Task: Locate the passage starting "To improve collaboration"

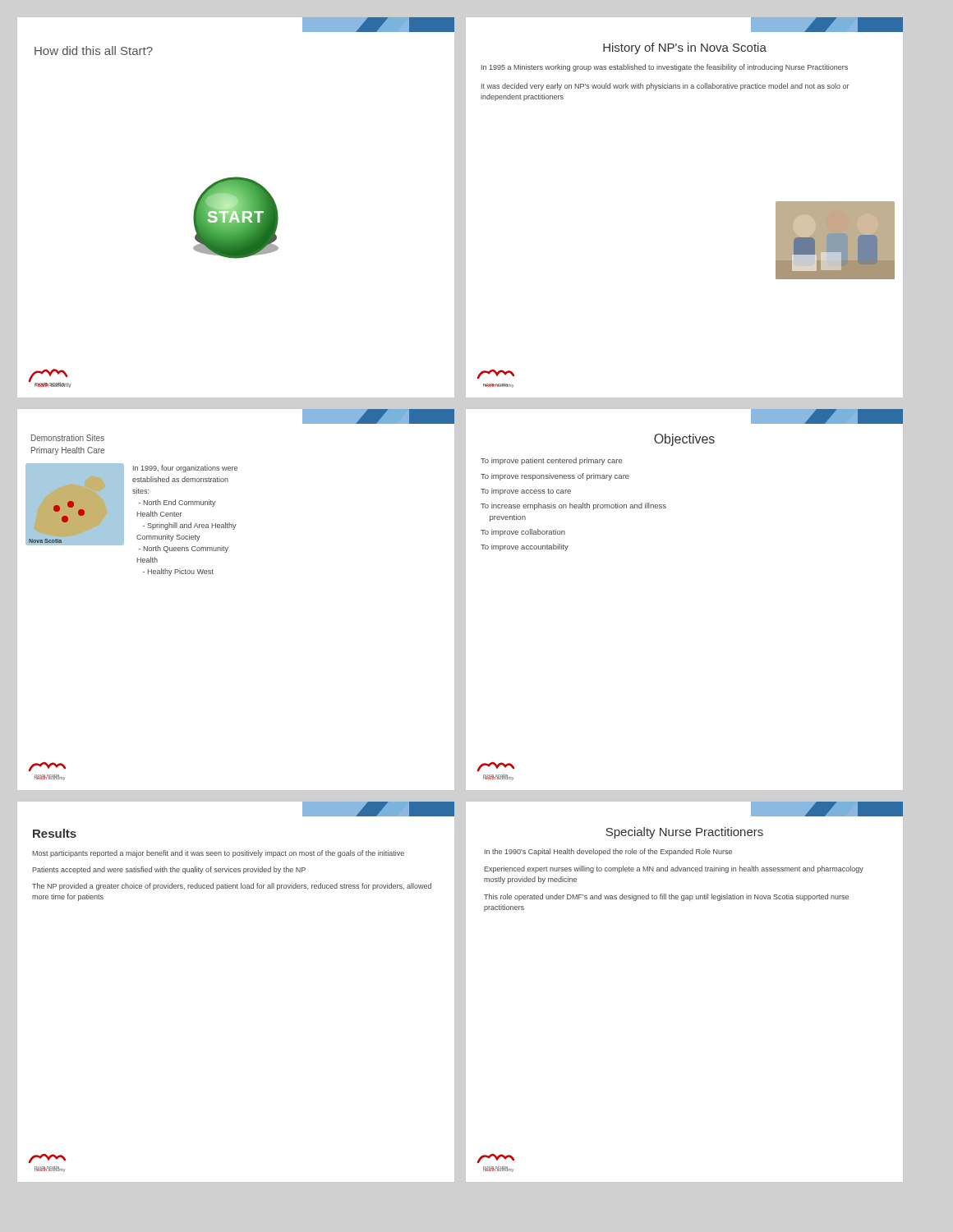Action: click(523, 532)
